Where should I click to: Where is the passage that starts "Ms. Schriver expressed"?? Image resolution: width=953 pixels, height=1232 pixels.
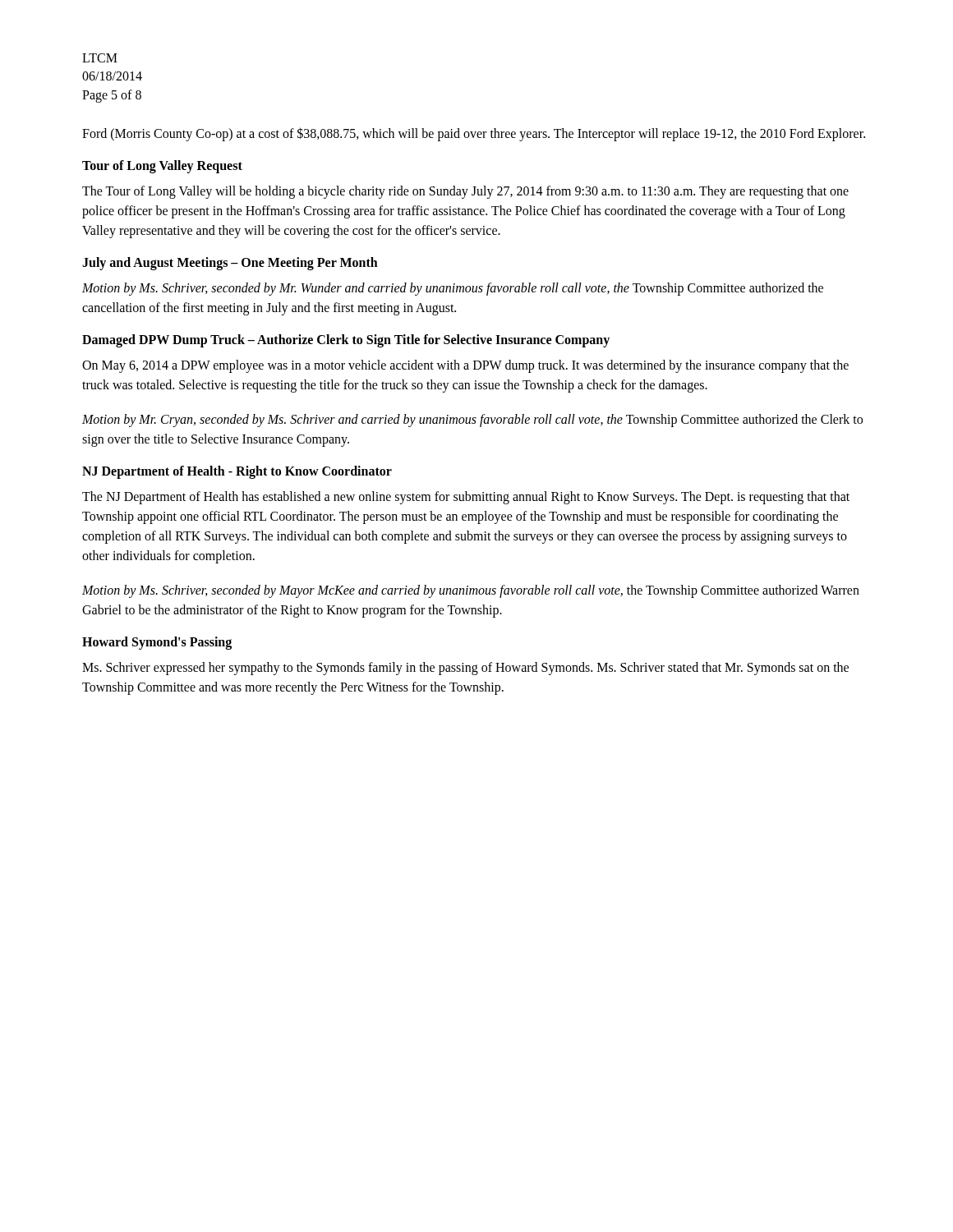click(466, 677)
